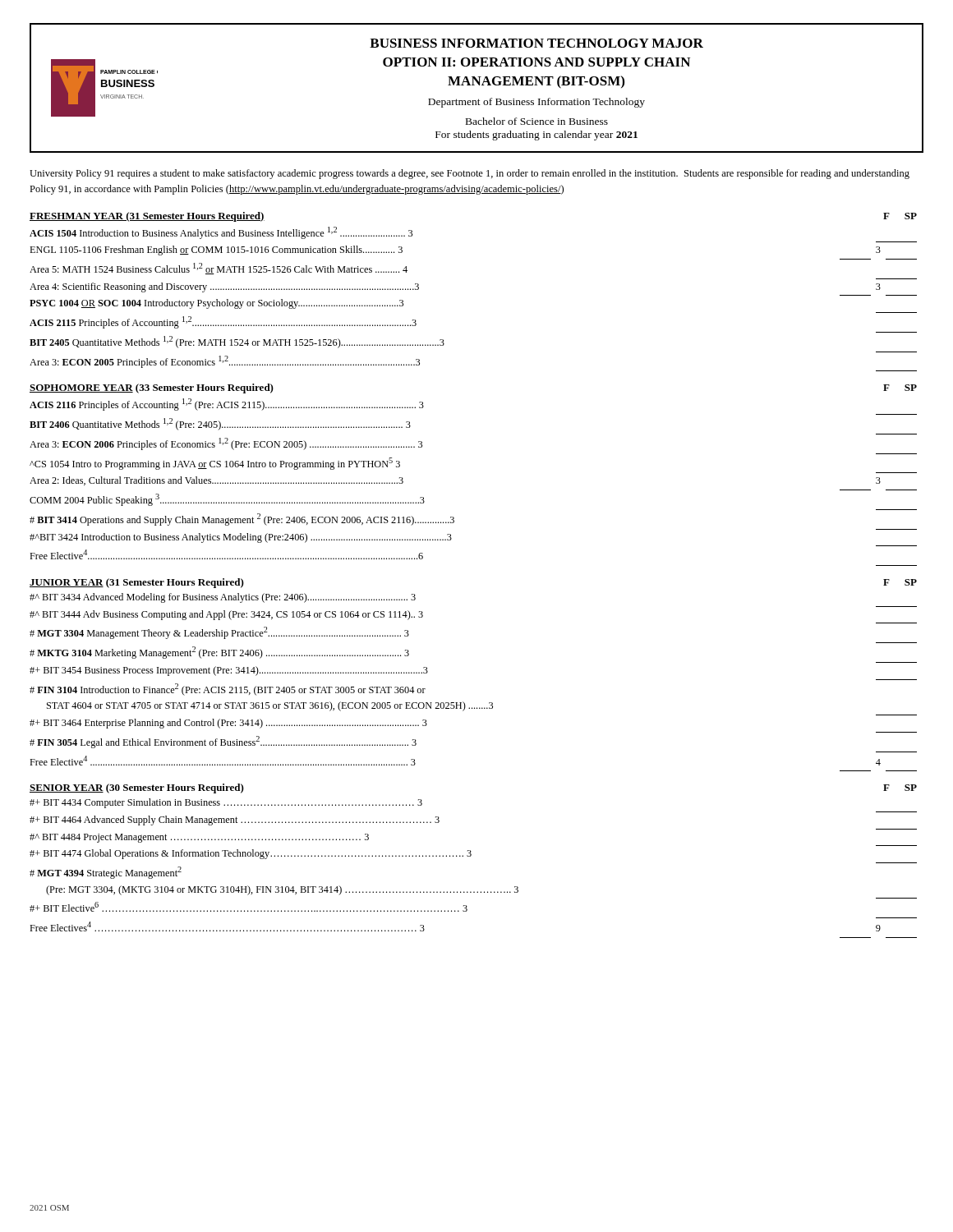953x1232 pixels.
Task: Locate the list item containing "Area 4: Scientific Reasoning and Discovery .................................................................................3"
Action: pyautogui.click(x=124, y=287)
